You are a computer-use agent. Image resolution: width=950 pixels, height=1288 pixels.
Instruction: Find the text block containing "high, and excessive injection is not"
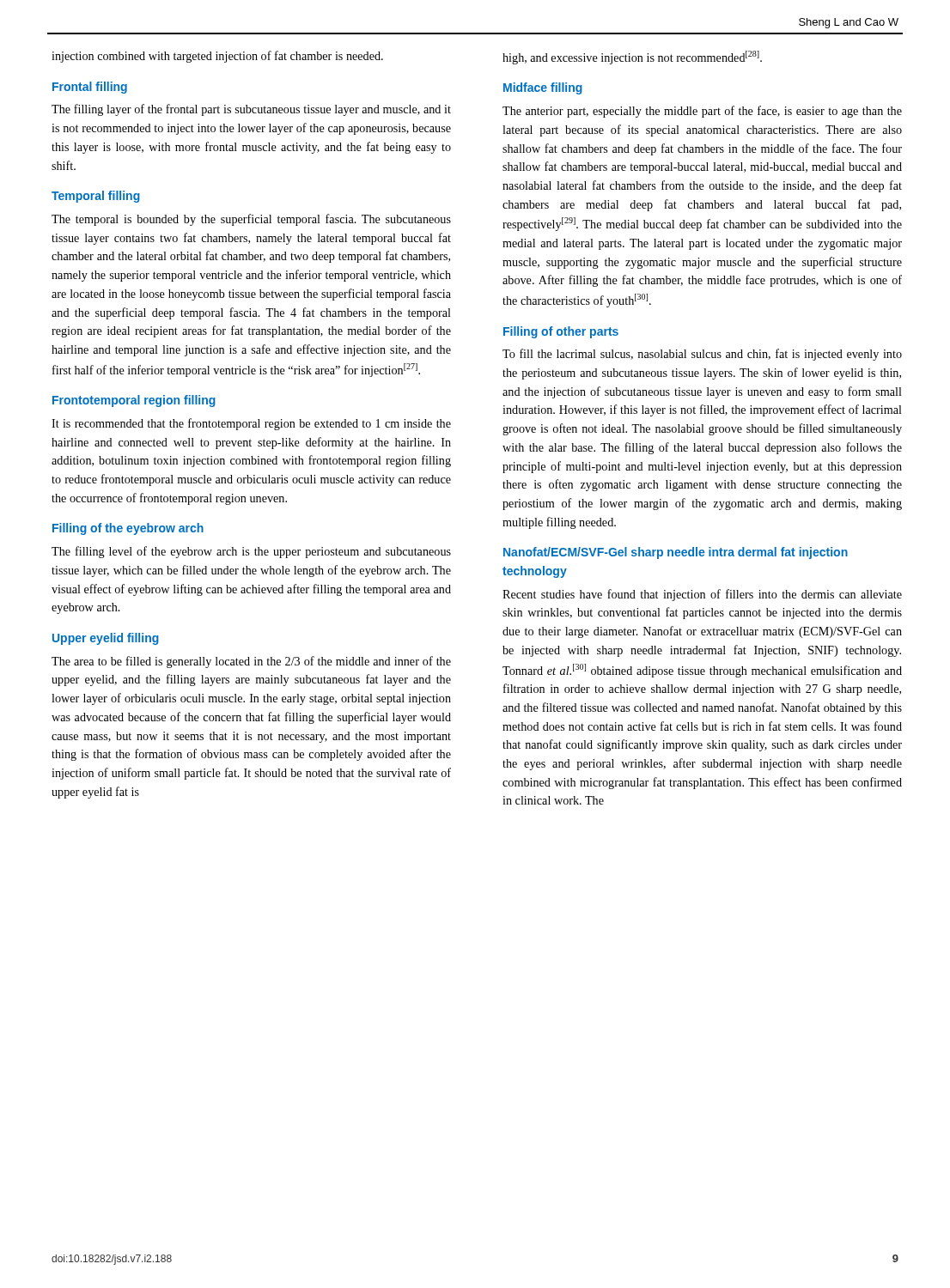coord(632,57)
